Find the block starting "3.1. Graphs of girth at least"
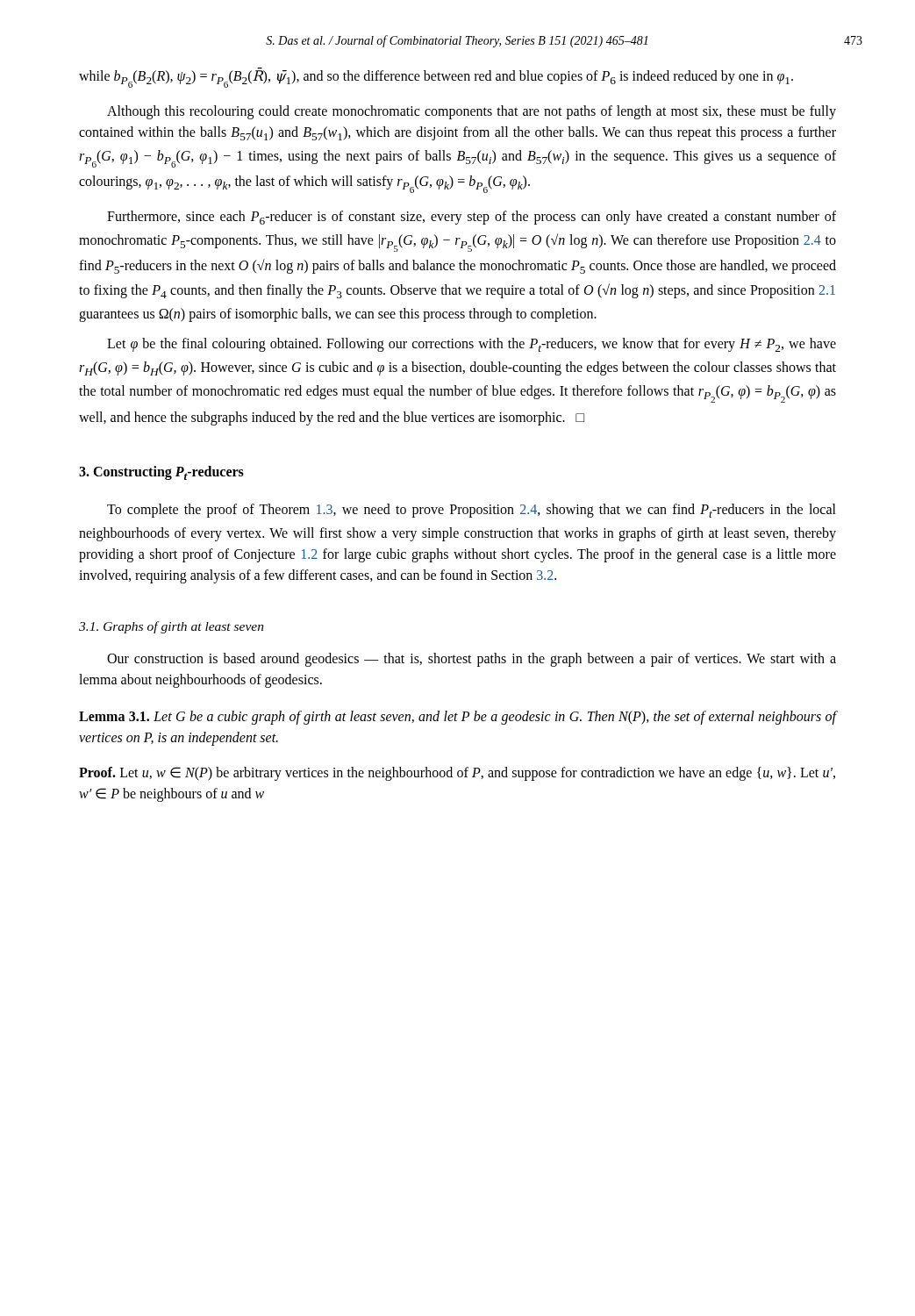 [172, 626]
